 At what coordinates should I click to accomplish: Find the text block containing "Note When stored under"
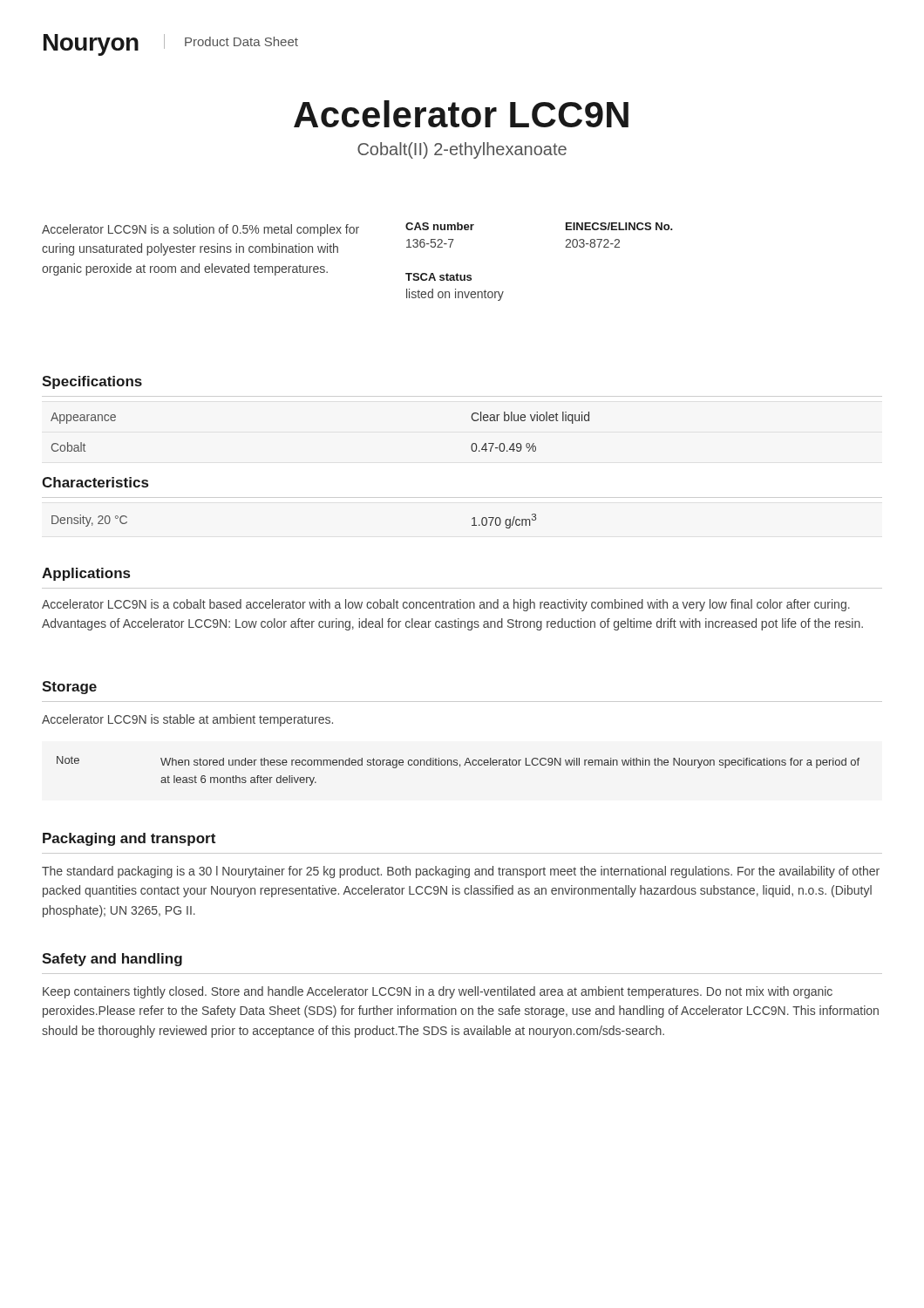coord(462,771)
